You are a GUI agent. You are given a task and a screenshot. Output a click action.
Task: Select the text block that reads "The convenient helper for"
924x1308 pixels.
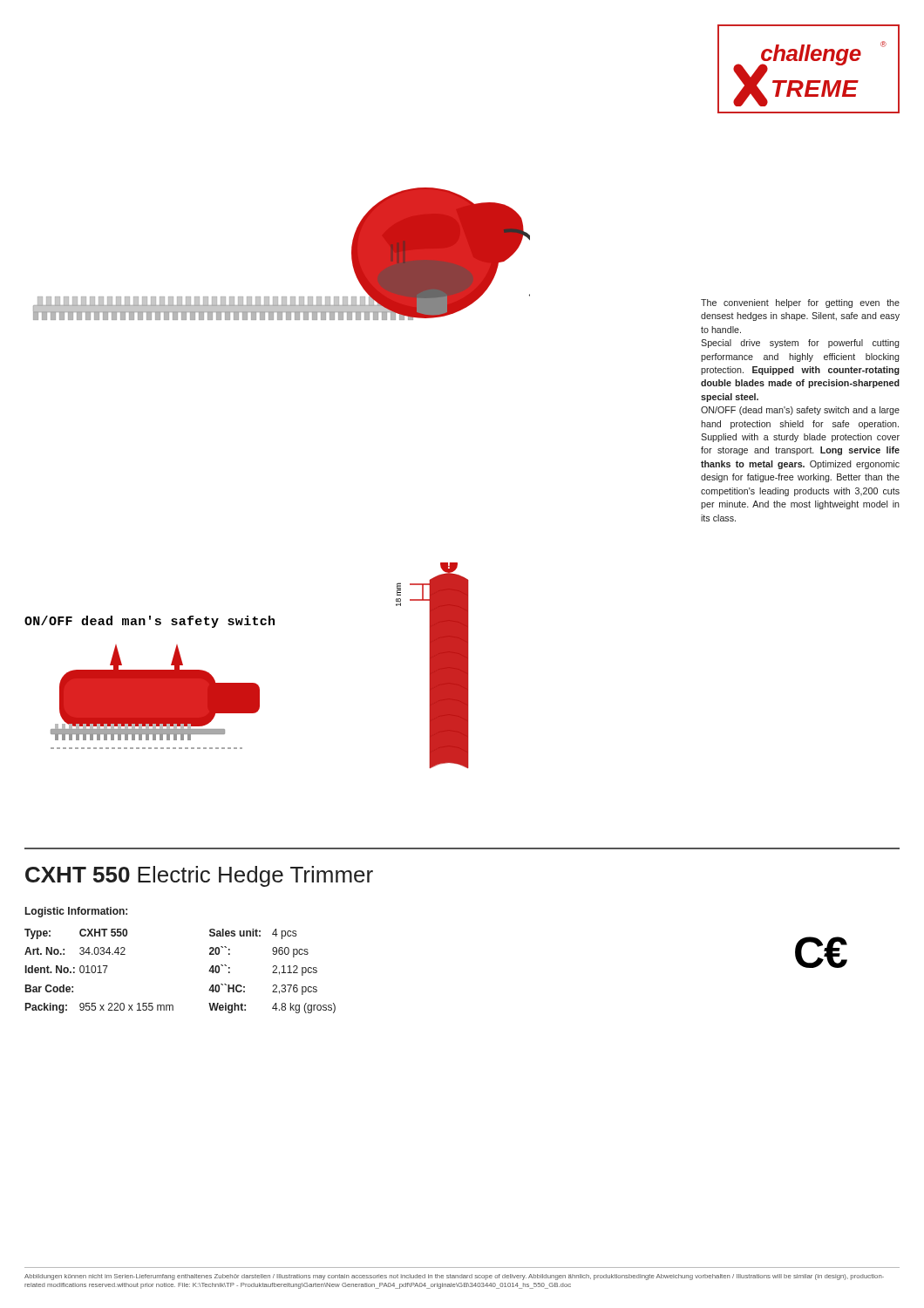pos(800,410)
